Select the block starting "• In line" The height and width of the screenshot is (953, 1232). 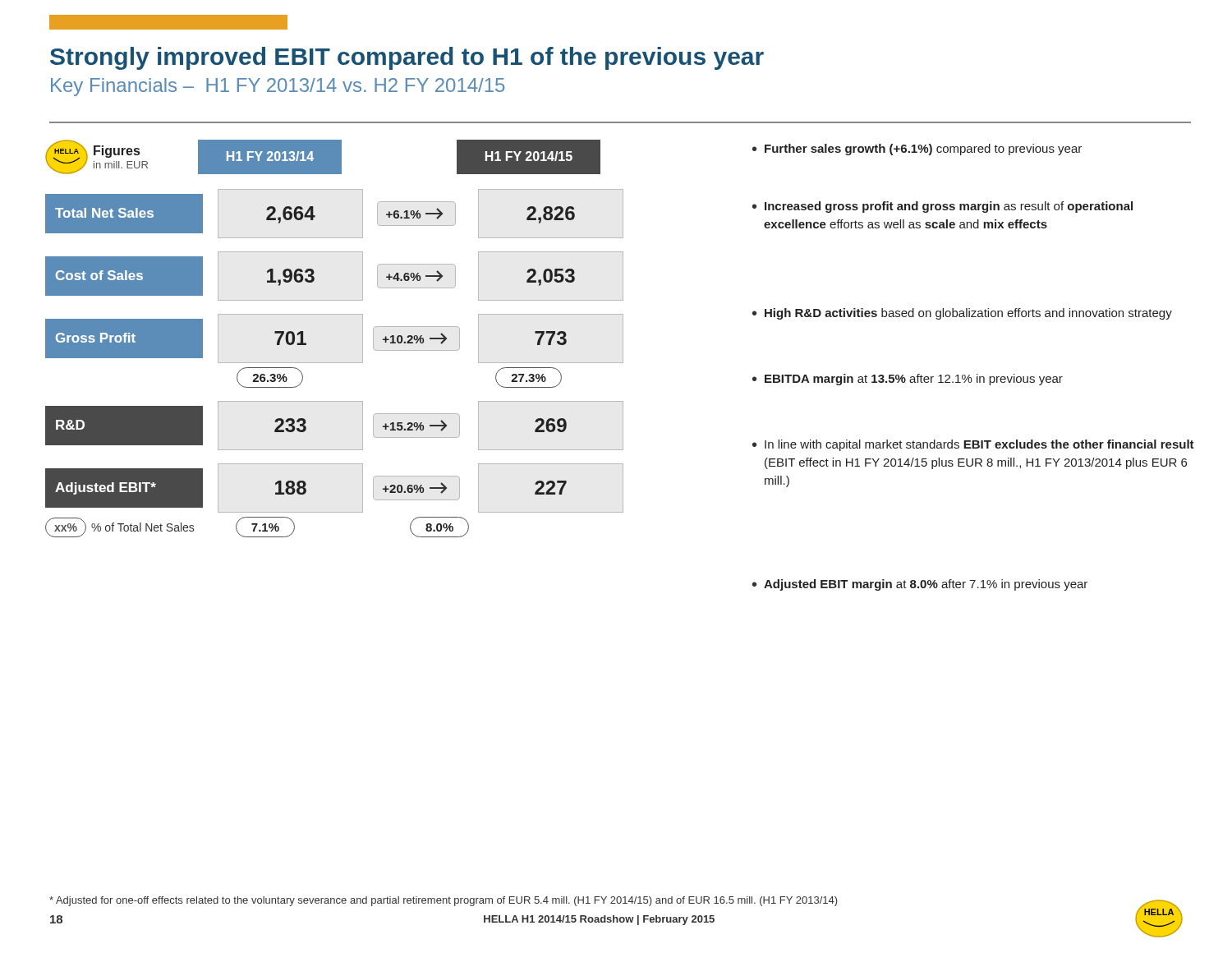click(x=975, y=462)
